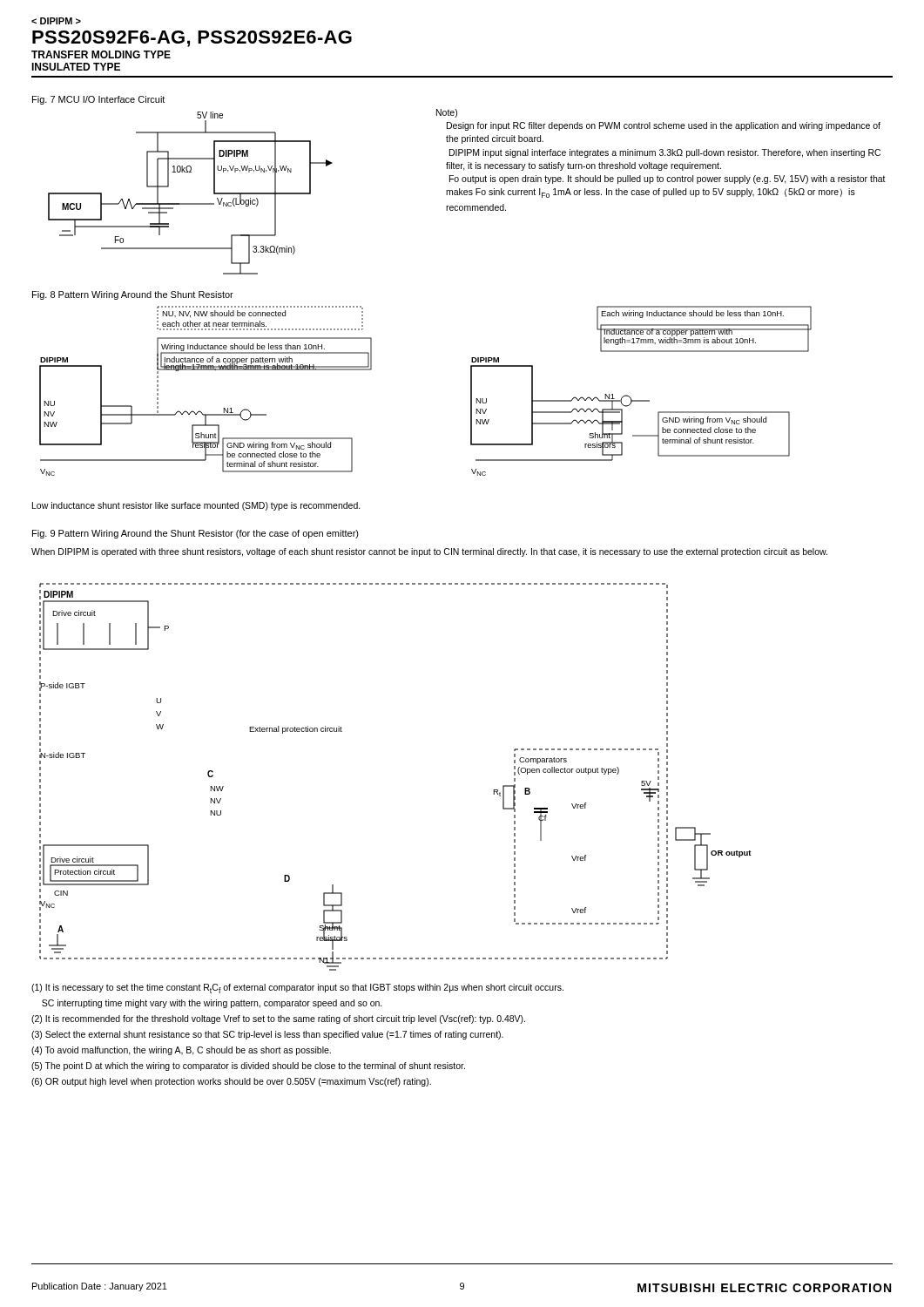This screenshot has width=924, height=1307.
Task: Click on the text starting "Low inductance shunt resistor like surface mounted (SMD)"
Action: [x=196, y=505]
